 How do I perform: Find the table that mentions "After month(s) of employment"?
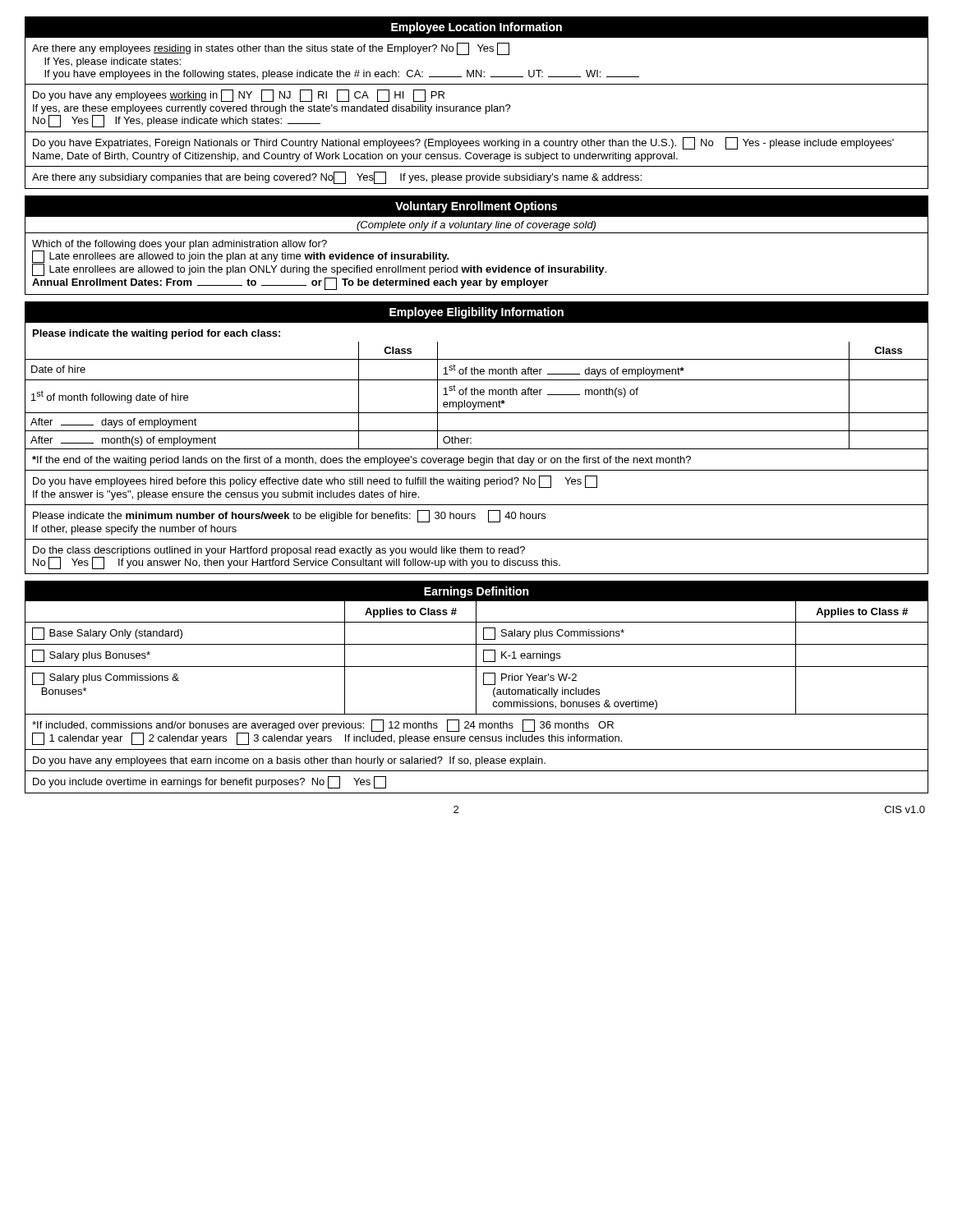[476, 438]
